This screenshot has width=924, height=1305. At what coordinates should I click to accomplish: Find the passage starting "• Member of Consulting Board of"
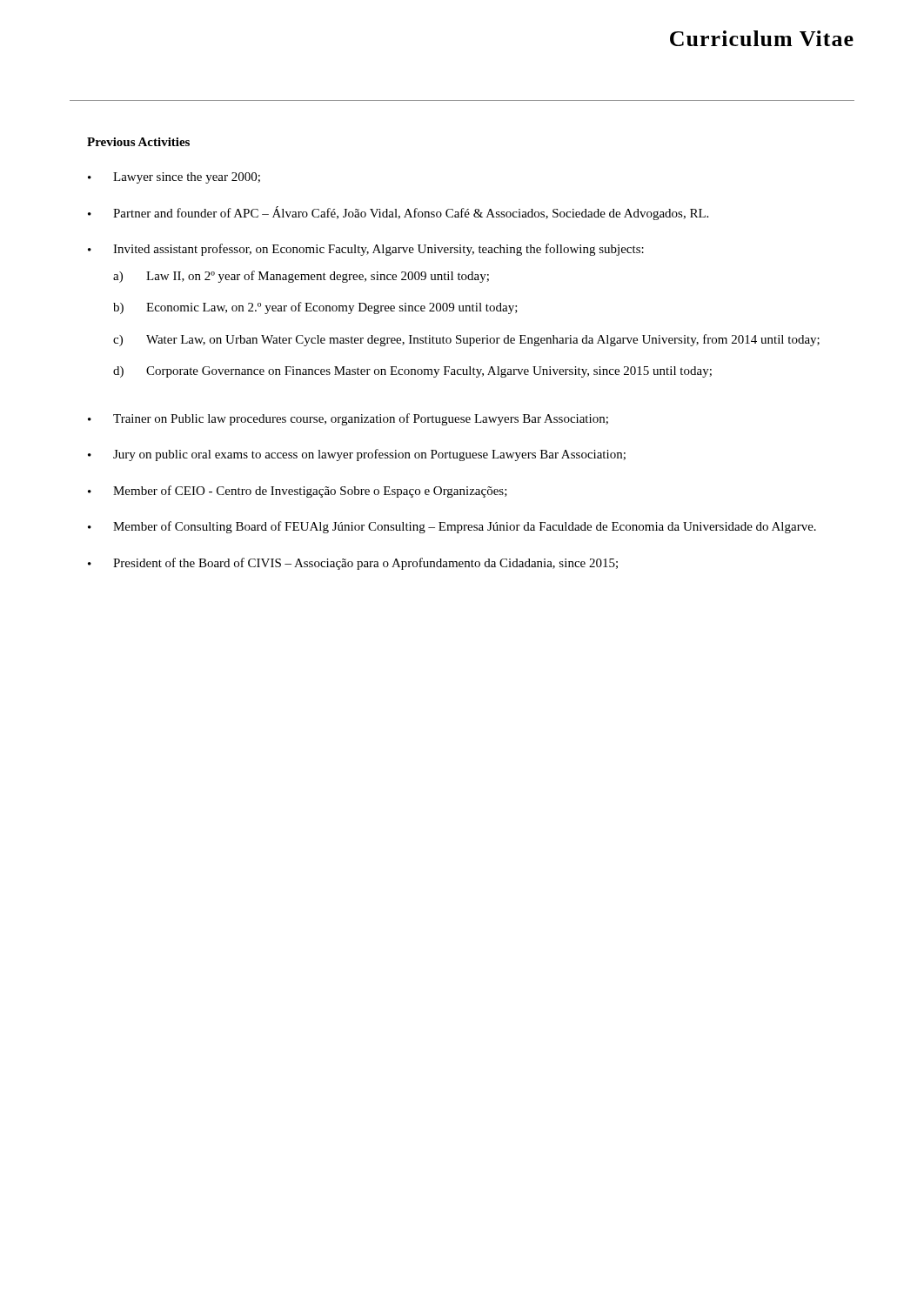pyautogui.click(x=462, y=527)
